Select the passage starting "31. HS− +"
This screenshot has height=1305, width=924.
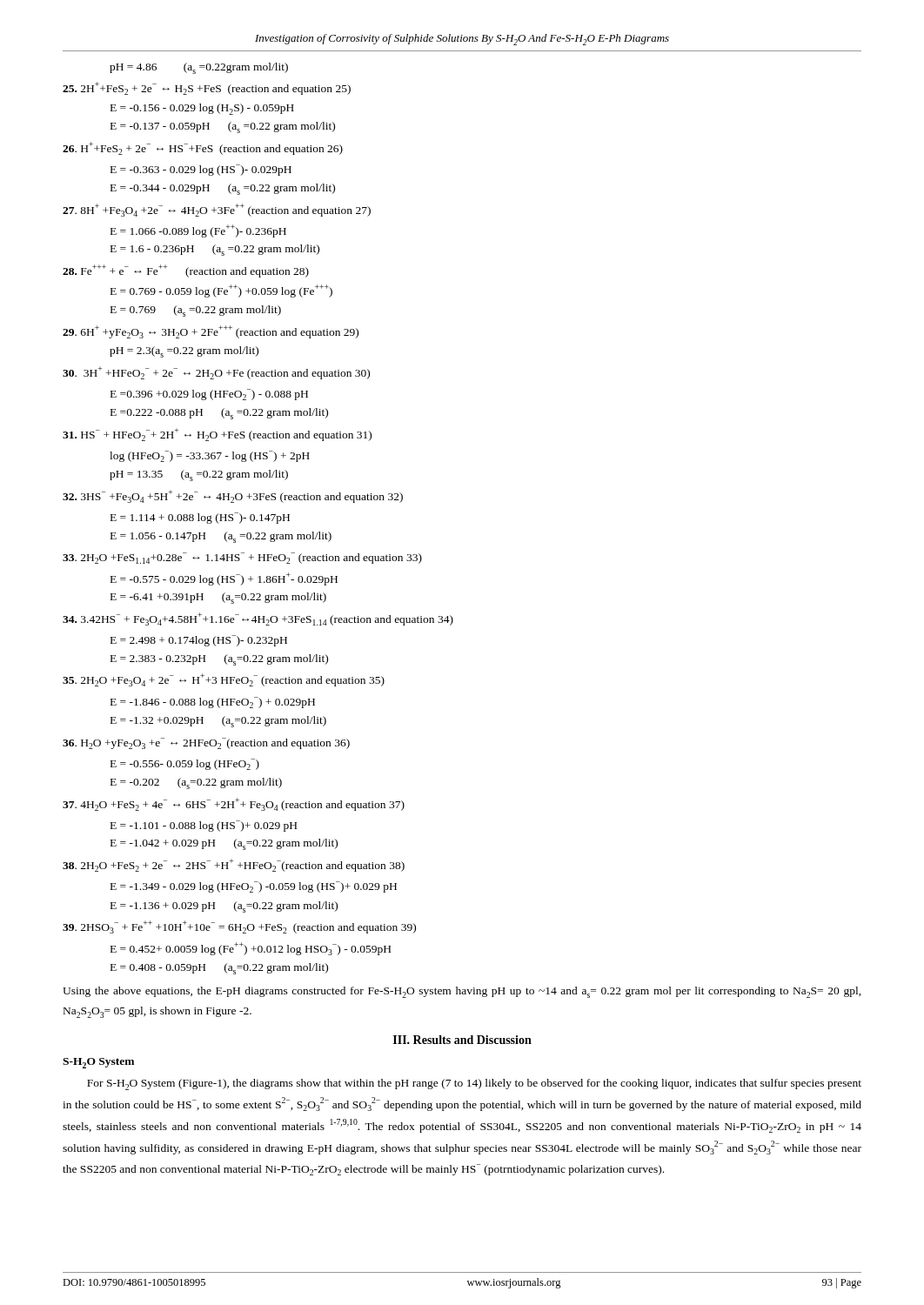[x=217, y=455]
